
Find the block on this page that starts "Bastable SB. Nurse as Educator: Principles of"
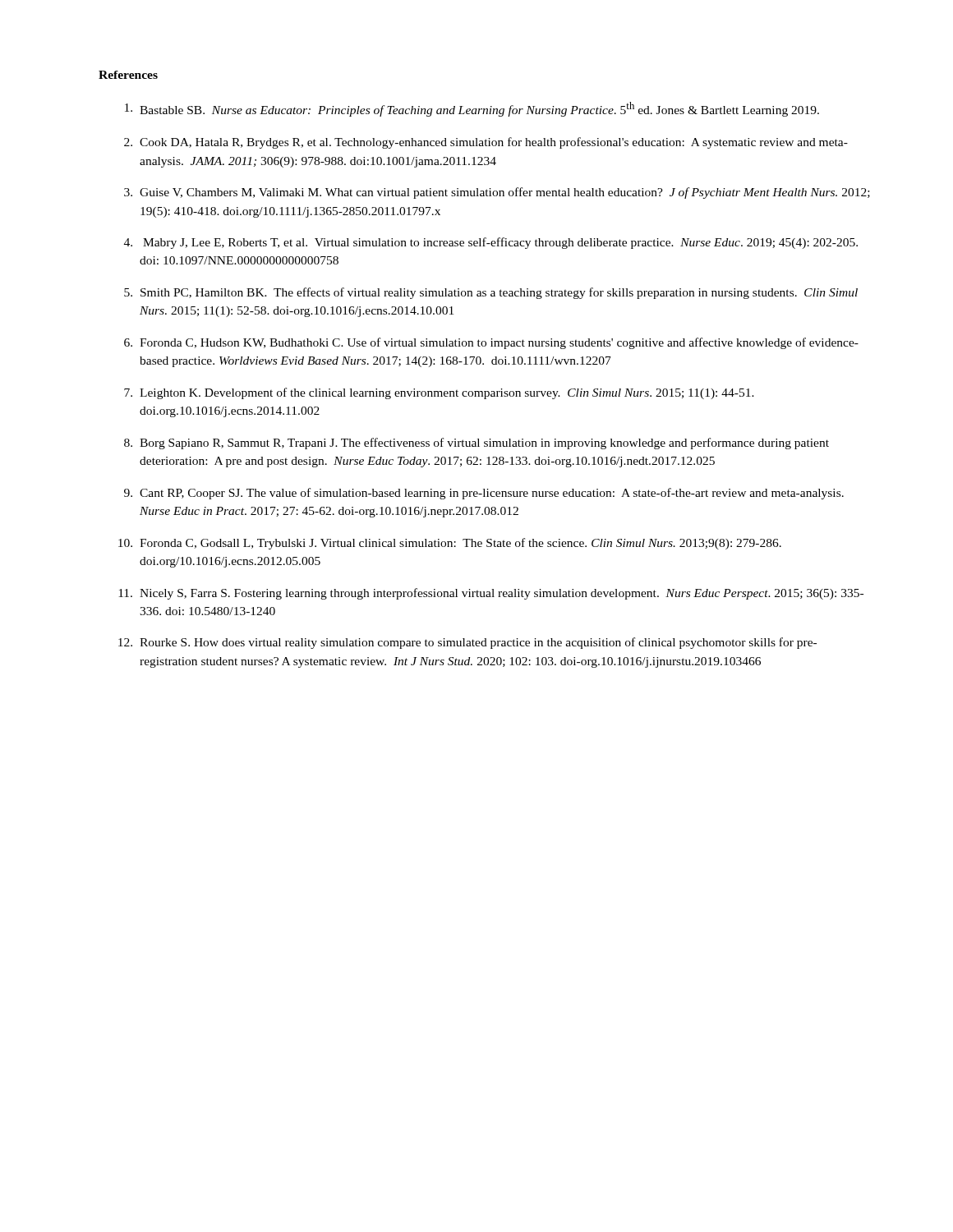click(x=485, y=109)
